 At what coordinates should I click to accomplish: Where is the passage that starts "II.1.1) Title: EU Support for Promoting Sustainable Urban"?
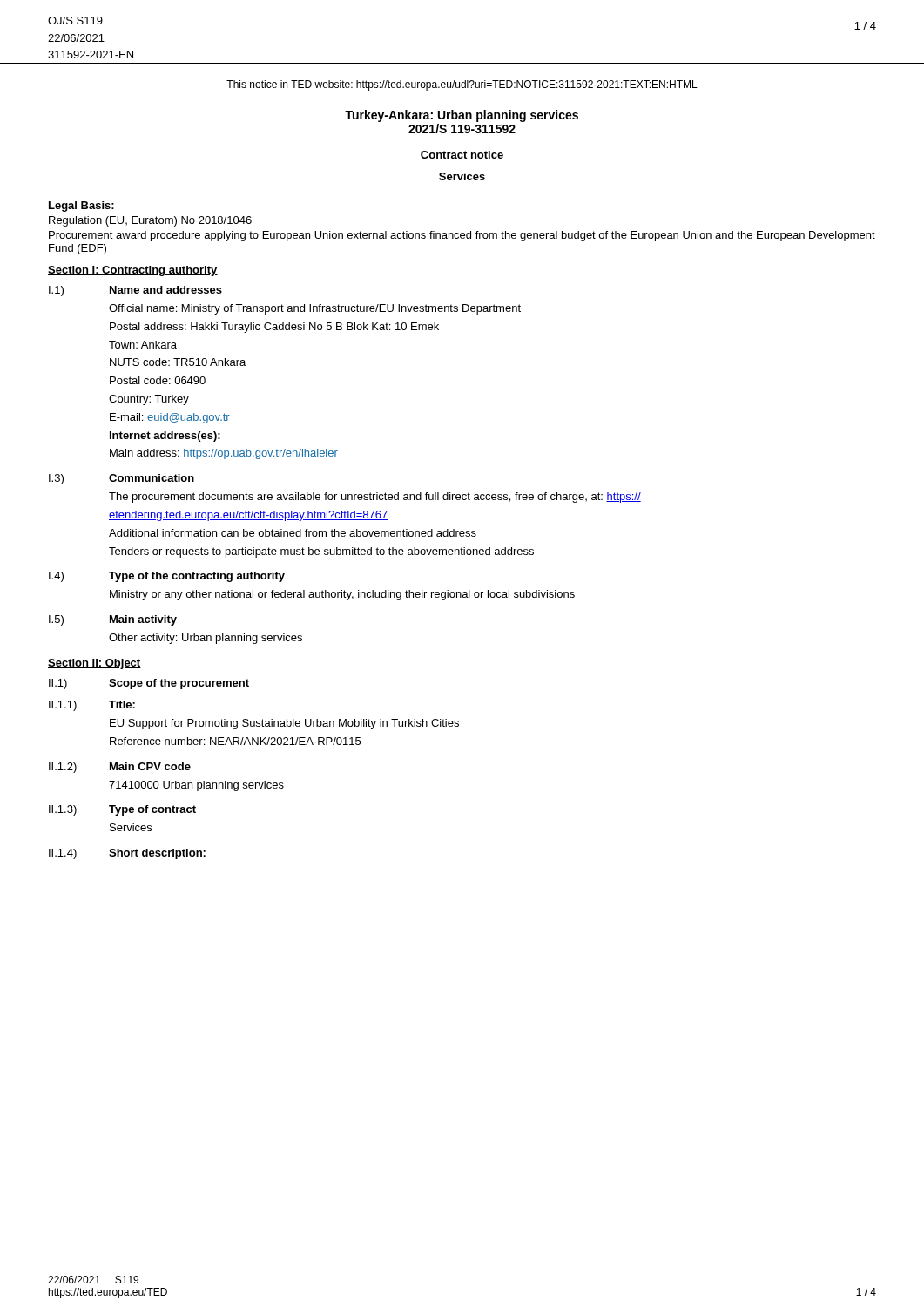click(x=462, y=724)
